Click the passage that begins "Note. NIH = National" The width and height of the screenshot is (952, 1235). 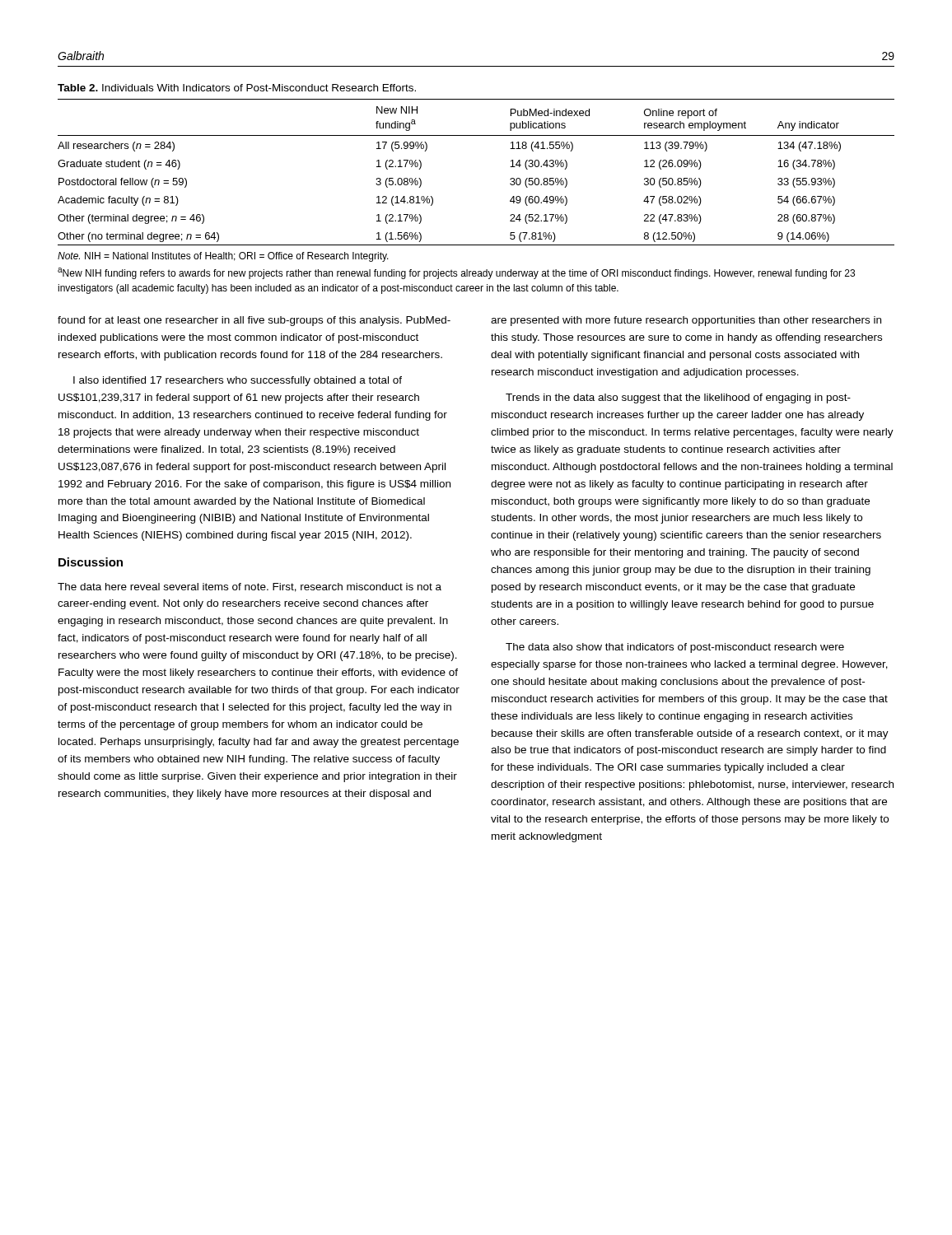457,272
